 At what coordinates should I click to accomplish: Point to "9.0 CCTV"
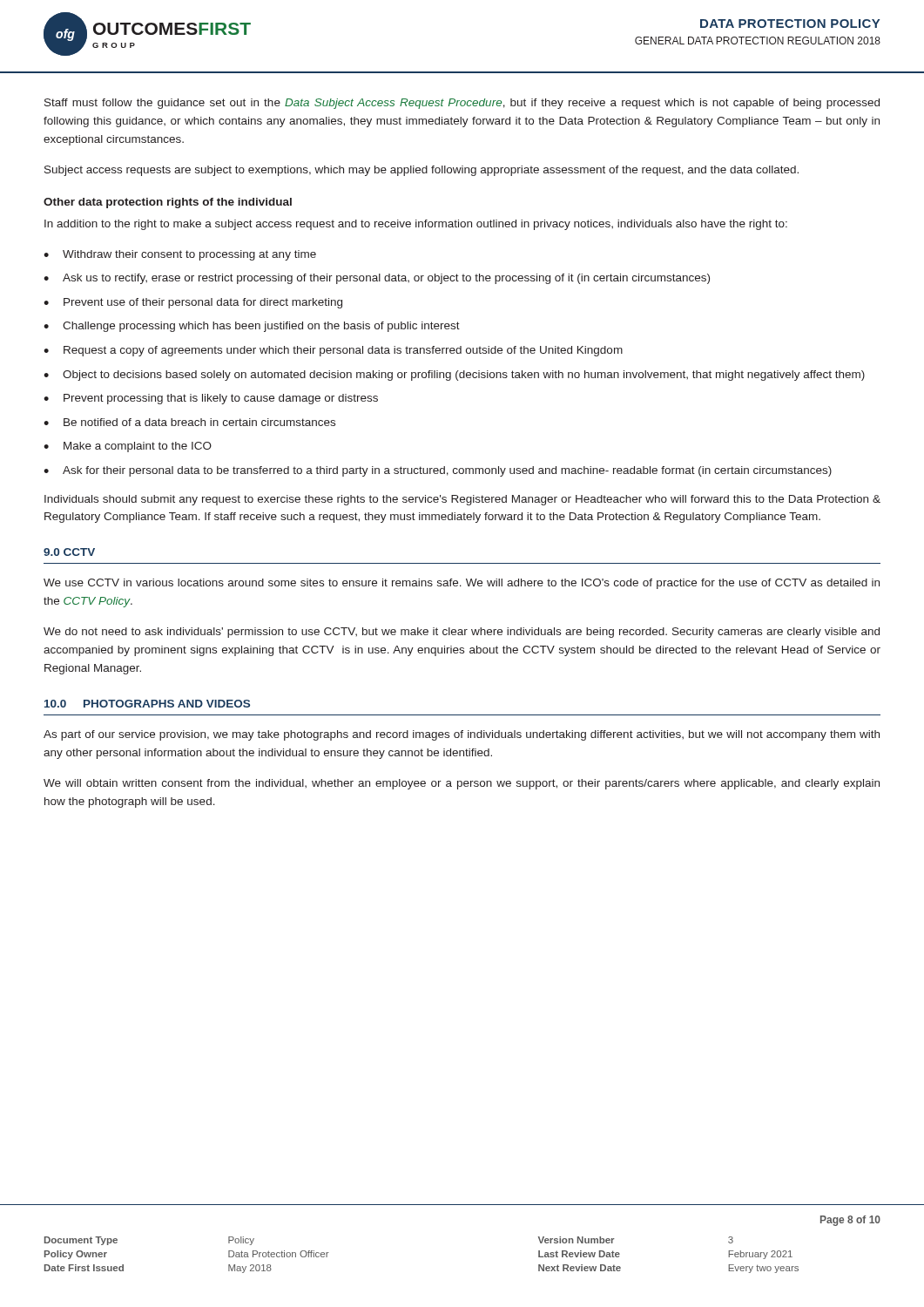(69, 552)
